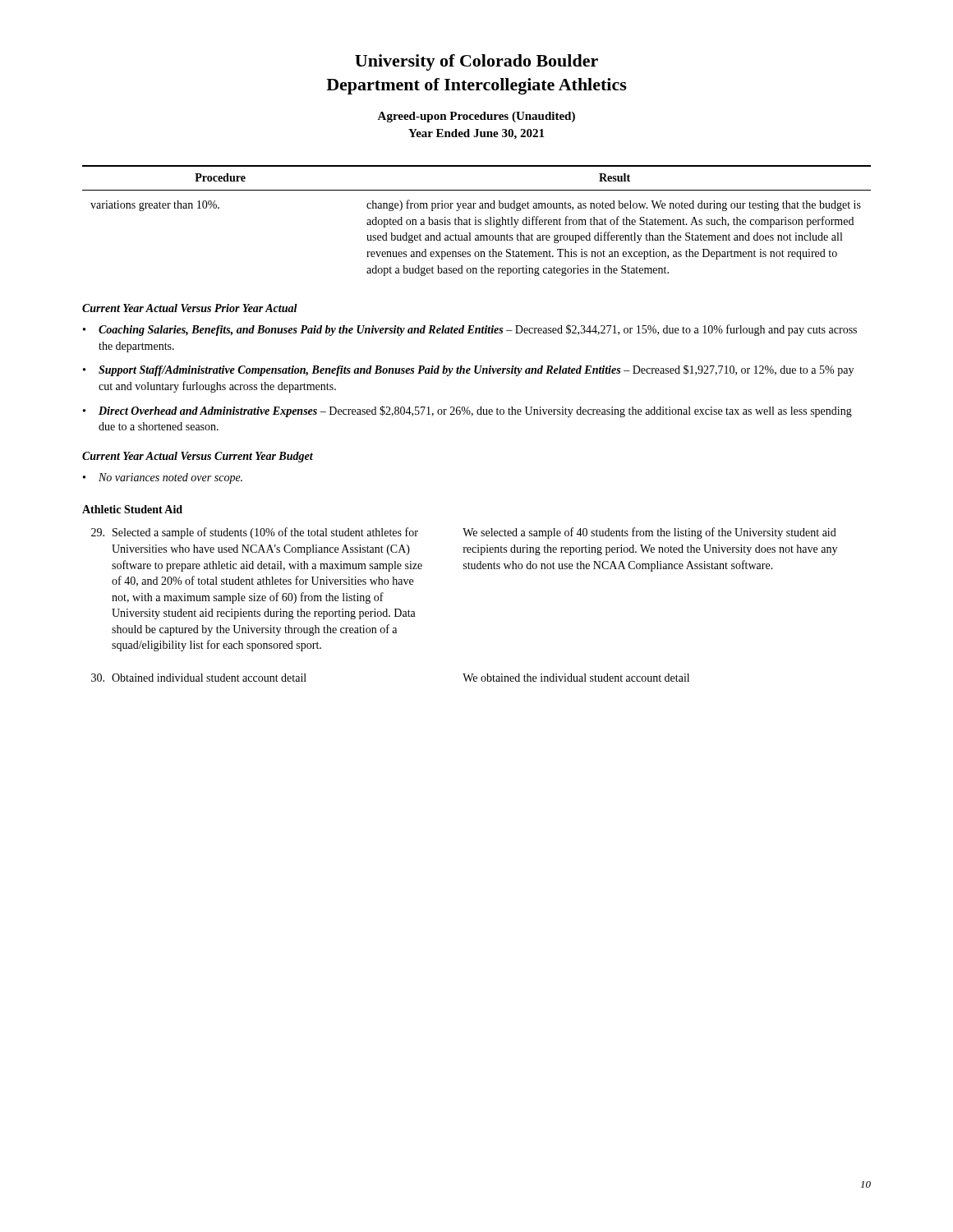Find the element starting "29. Selected a sample of"
This screenshot has width=953, height=1232.
point(256,589)
